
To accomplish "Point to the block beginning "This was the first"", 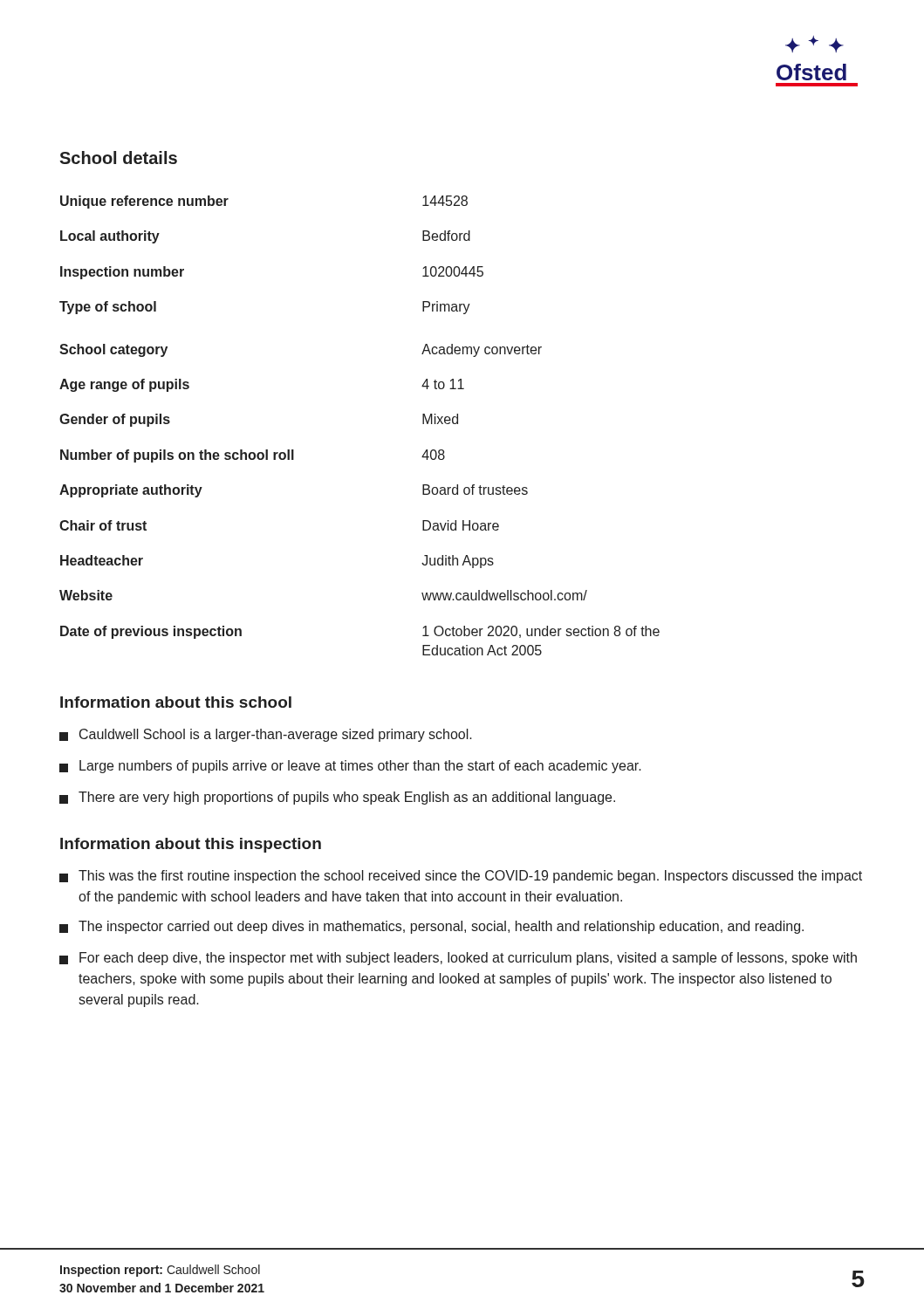I will pyautogui.click(x=462, y=887).
